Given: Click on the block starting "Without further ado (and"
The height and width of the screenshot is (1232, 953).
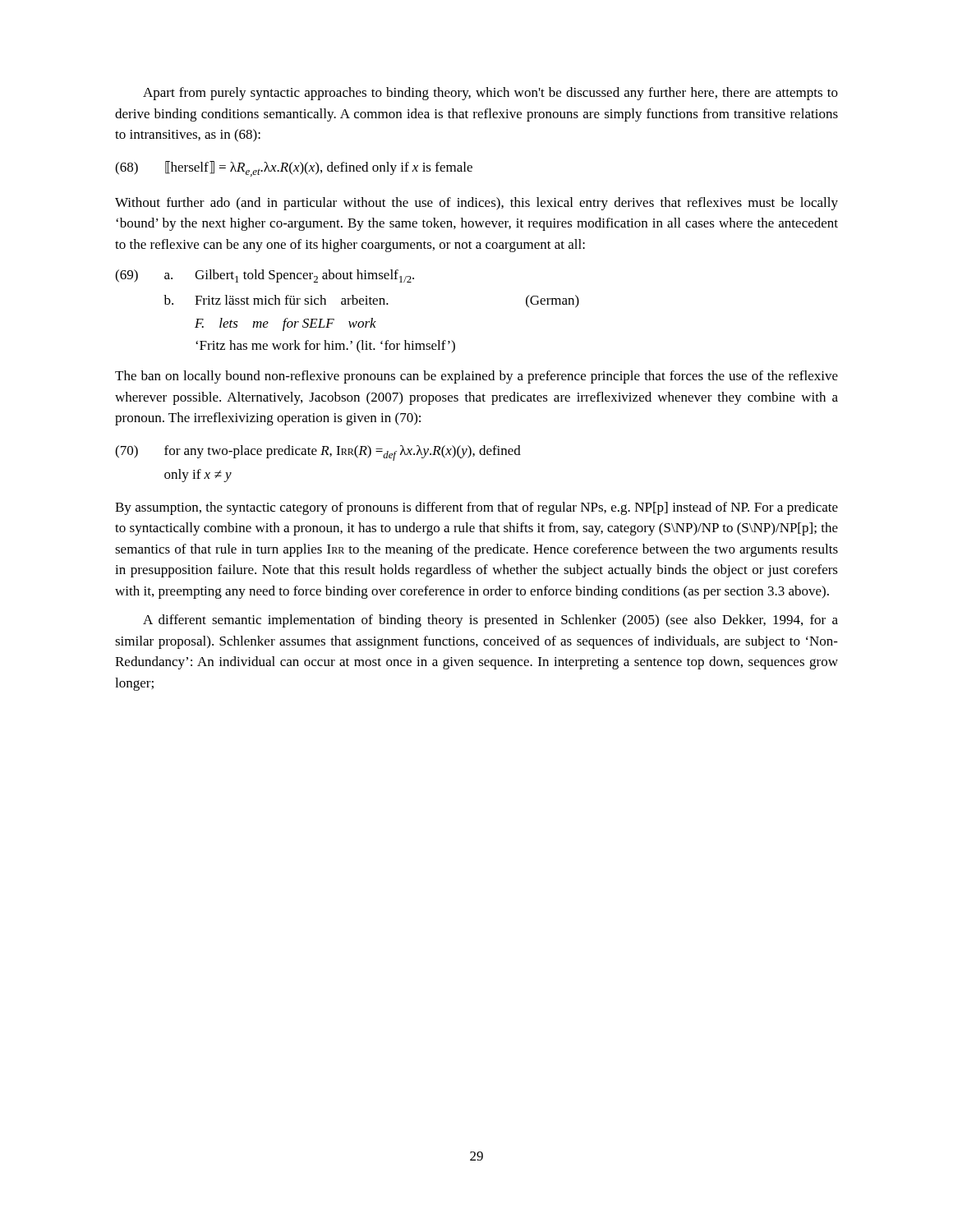Looking at the screenshot, I should click(476, 223).
